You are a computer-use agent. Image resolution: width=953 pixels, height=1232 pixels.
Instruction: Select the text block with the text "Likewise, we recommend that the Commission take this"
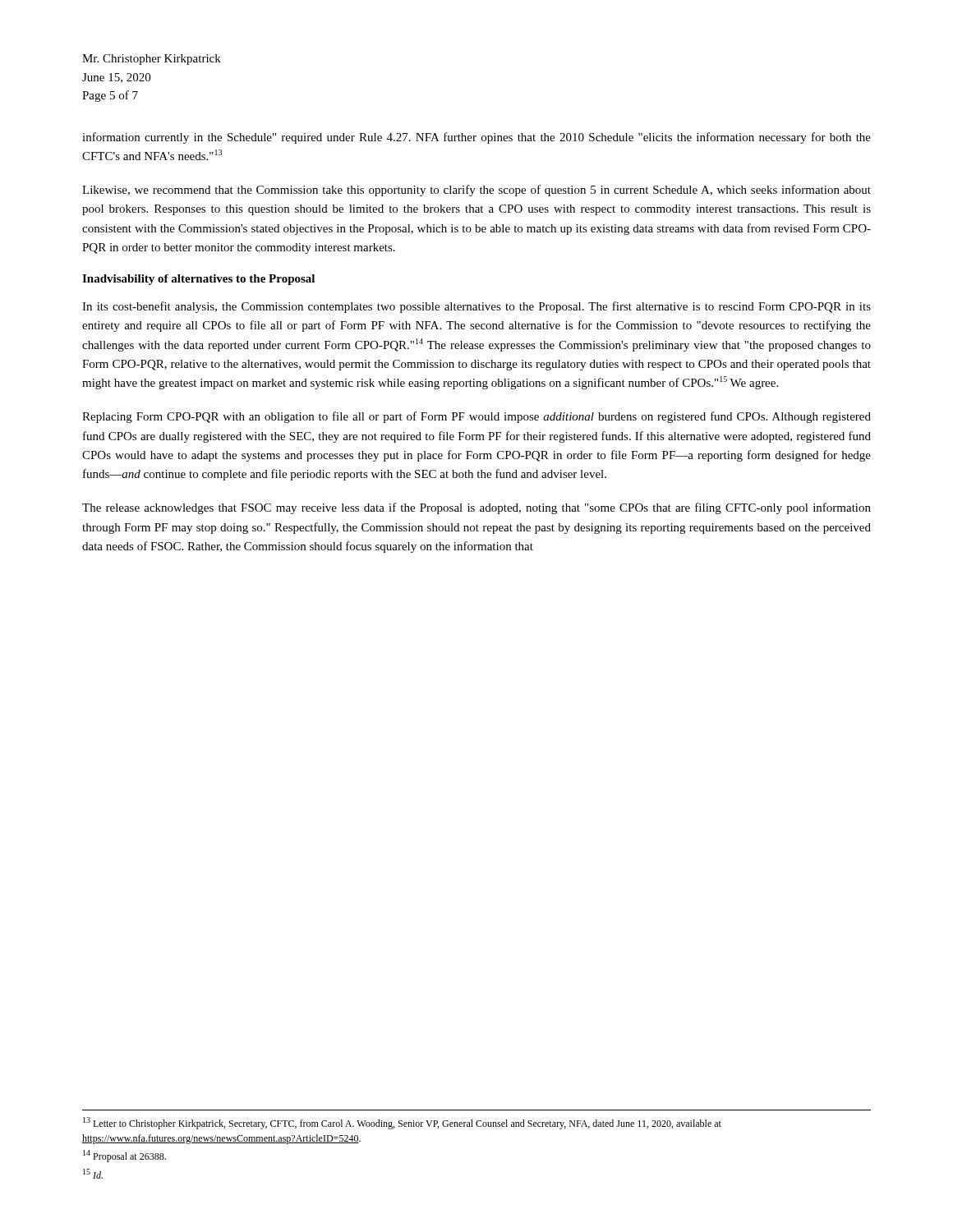pyautogui.click(x=476, y=218)
